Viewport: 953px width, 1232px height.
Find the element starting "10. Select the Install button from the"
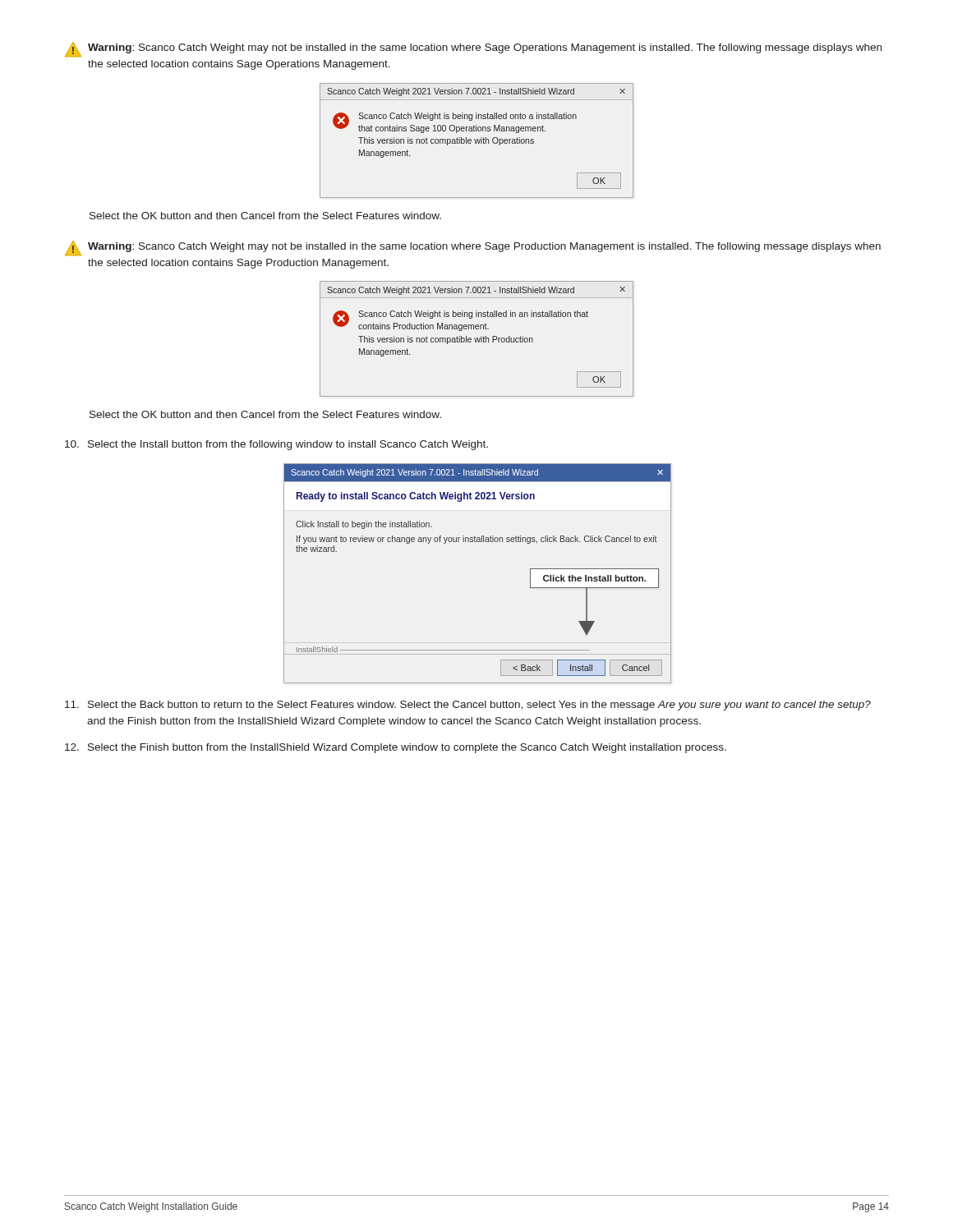pyautogui.click(x=276, y=445)
